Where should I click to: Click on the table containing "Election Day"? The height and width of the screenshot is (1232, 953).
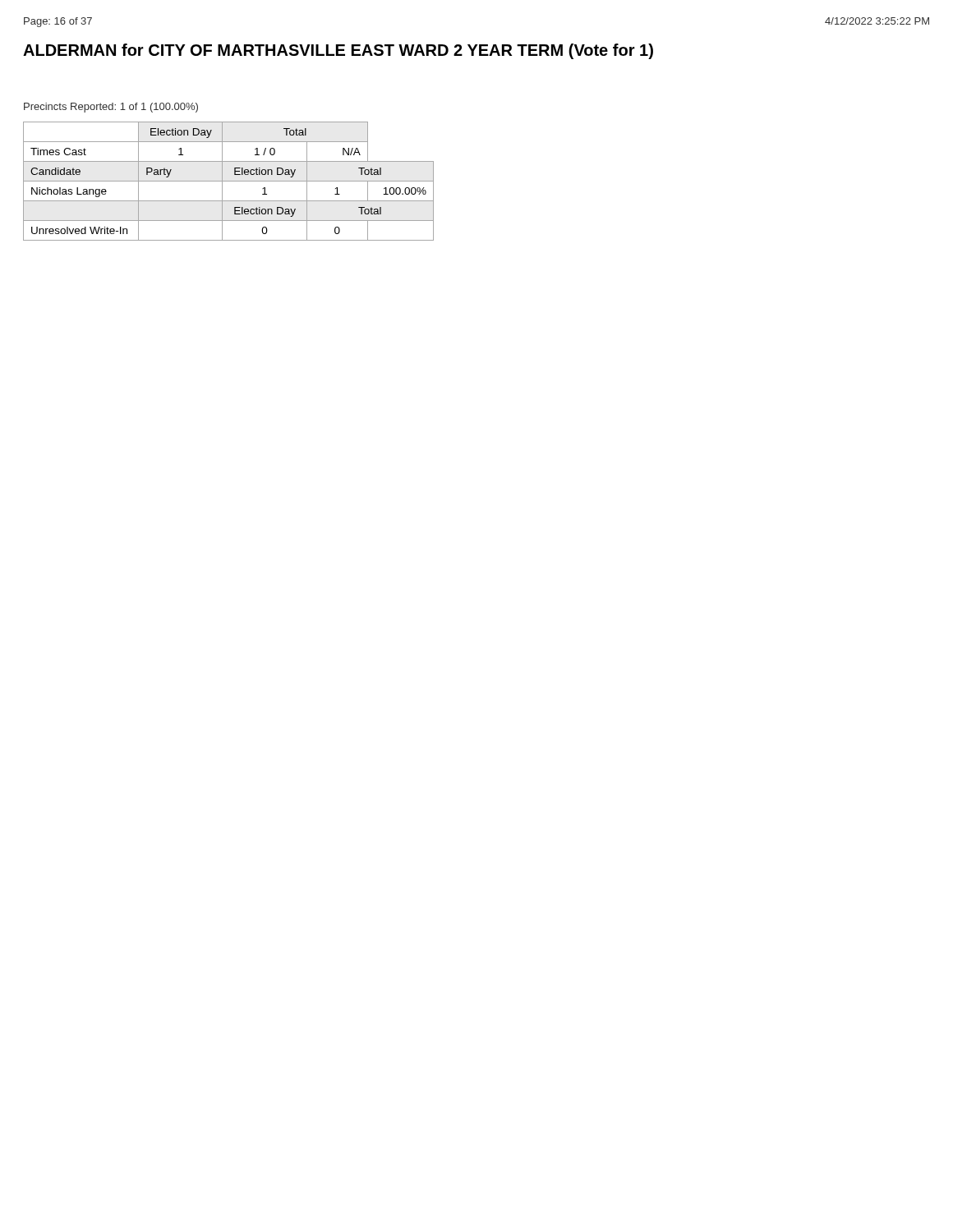coord(228,181)
